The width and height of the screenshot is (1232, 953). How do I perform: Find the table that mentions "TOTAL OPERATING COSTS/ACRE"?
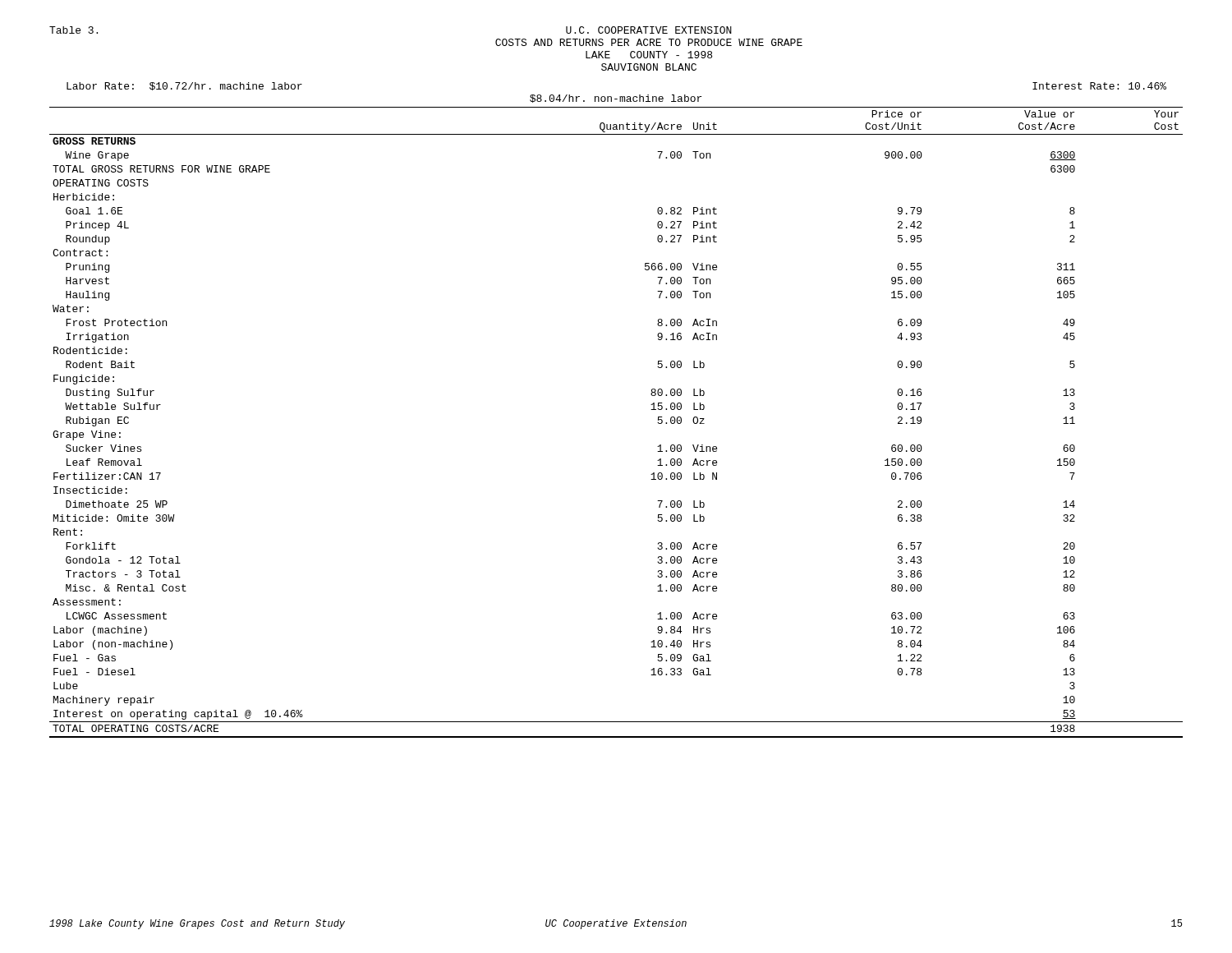click(x=616, y=422)
